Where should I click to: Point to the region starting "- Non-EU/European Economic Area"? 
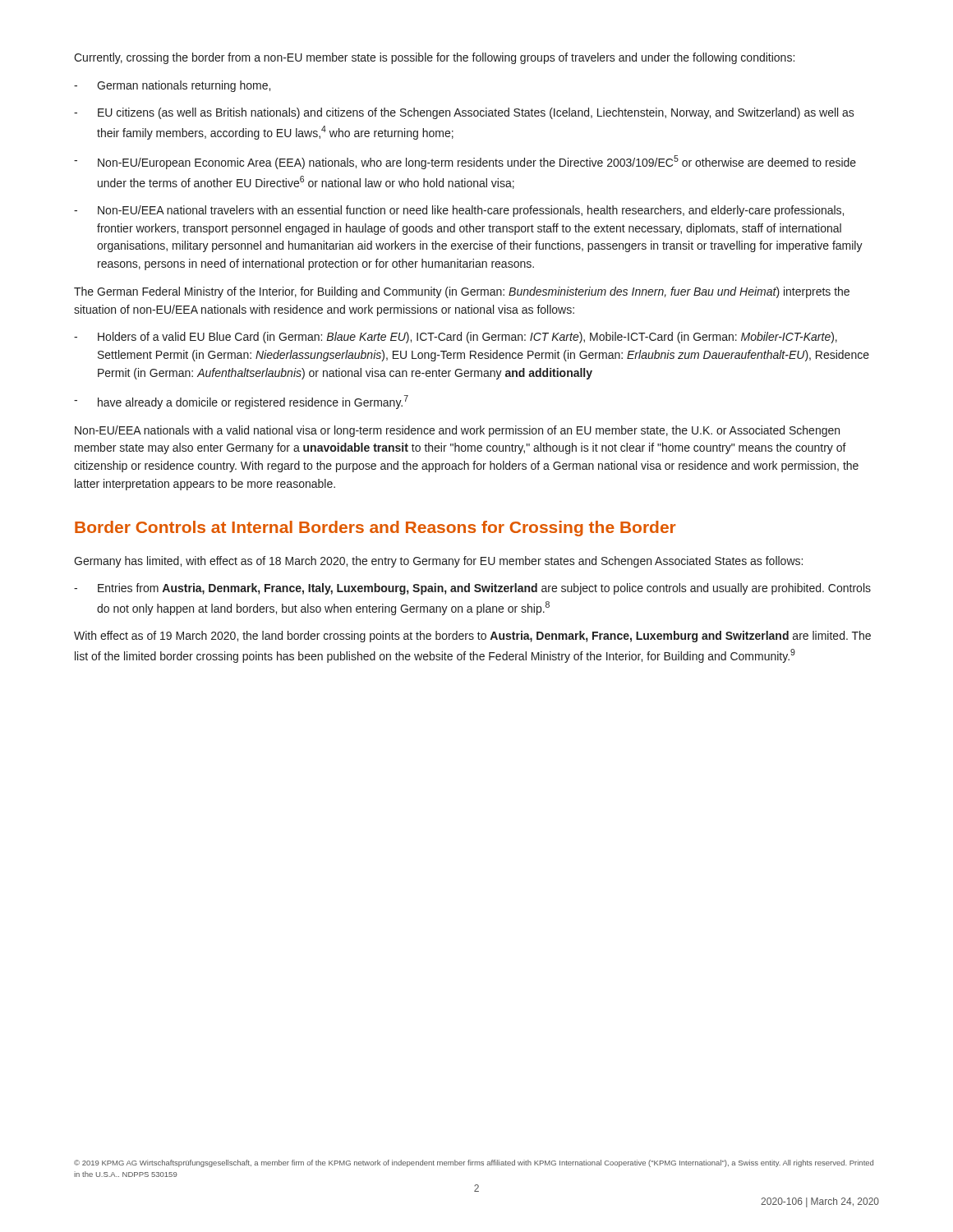[x=476, y=172]
